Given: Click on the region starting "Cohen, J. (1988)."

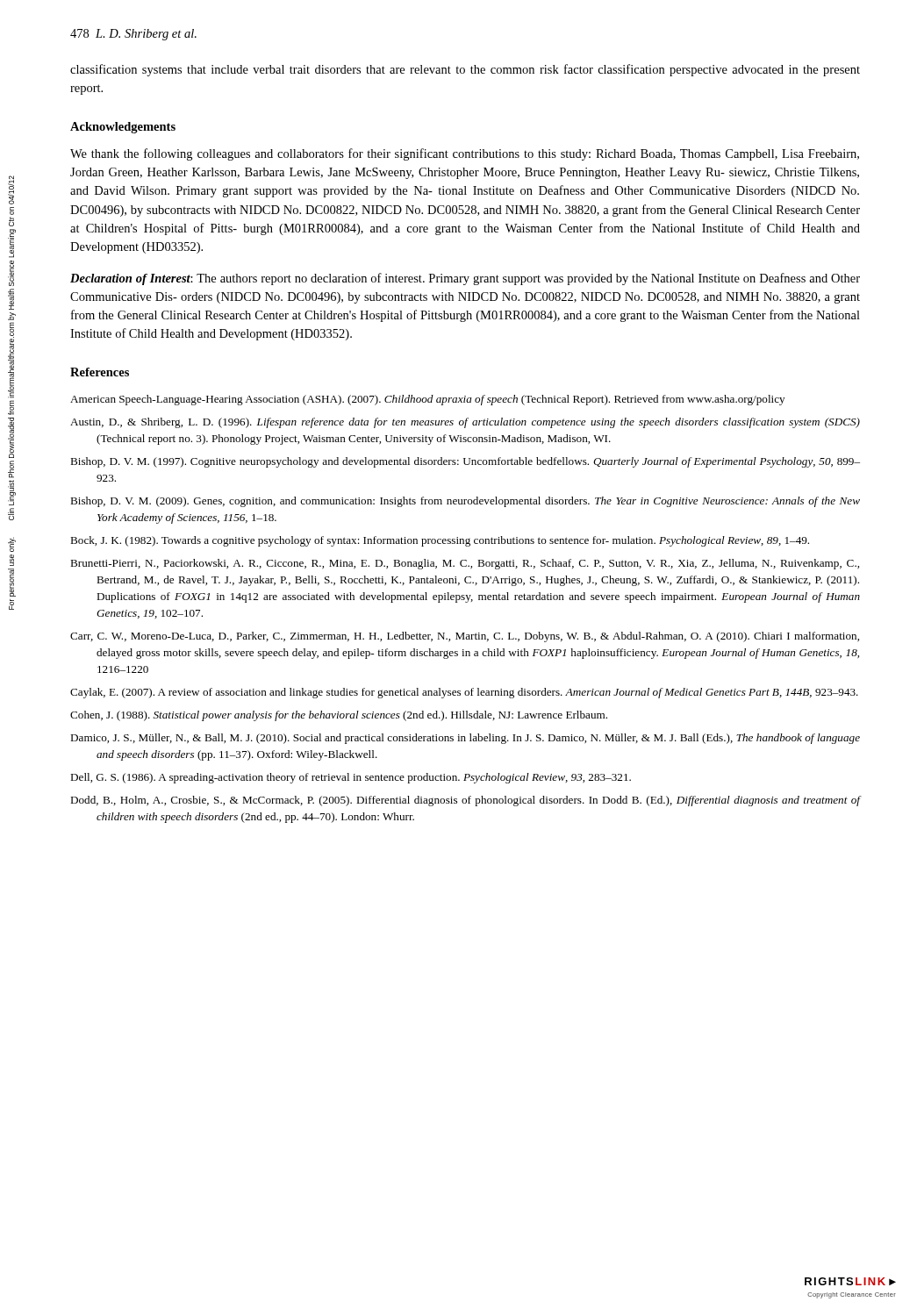Looking at the screenshot, I should tap(339, 714).
